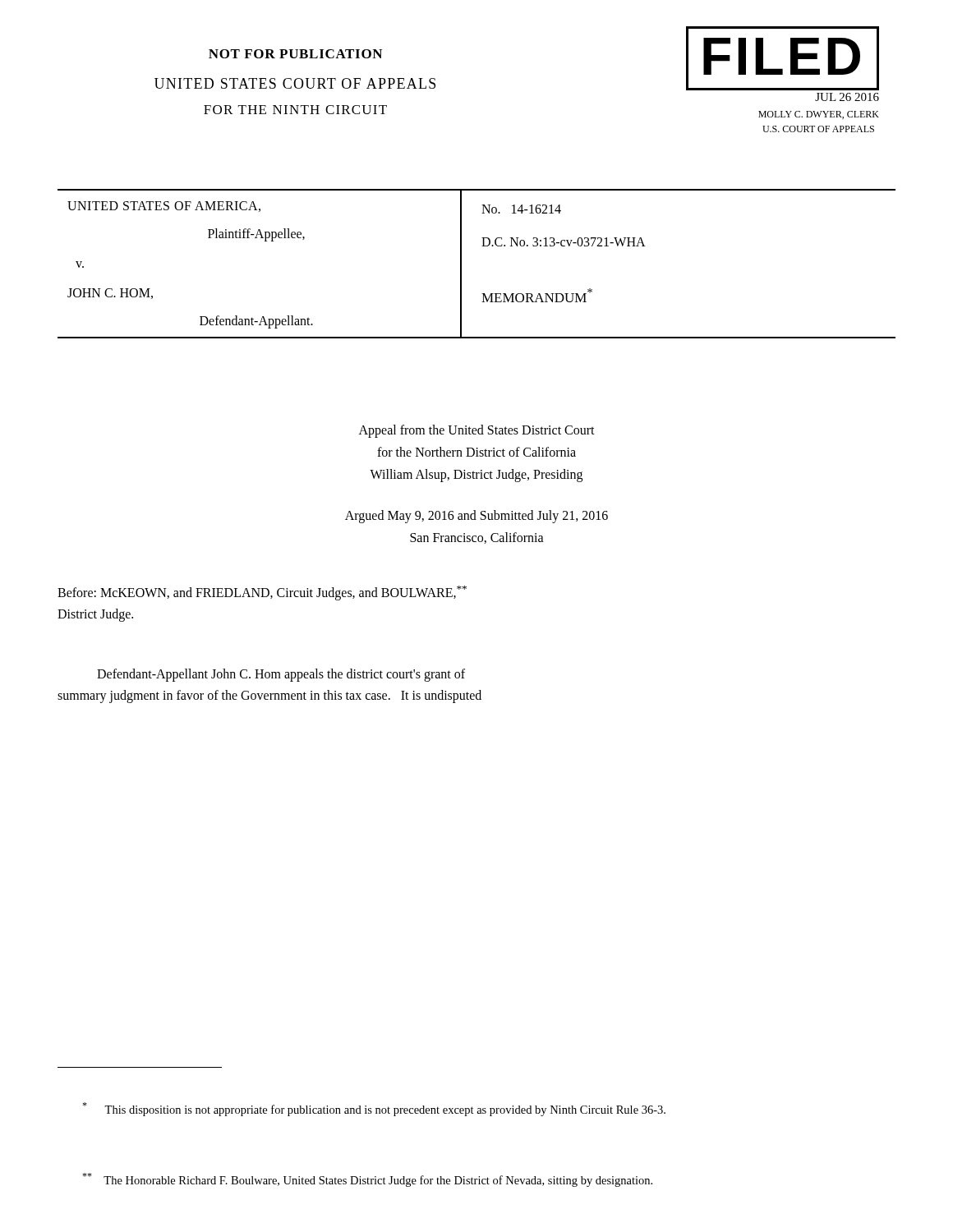Point to the element starting "FOR THE NINTH CIRCUIT"
The width and height of the screenshot is (953, 1232).
point(296,110)
